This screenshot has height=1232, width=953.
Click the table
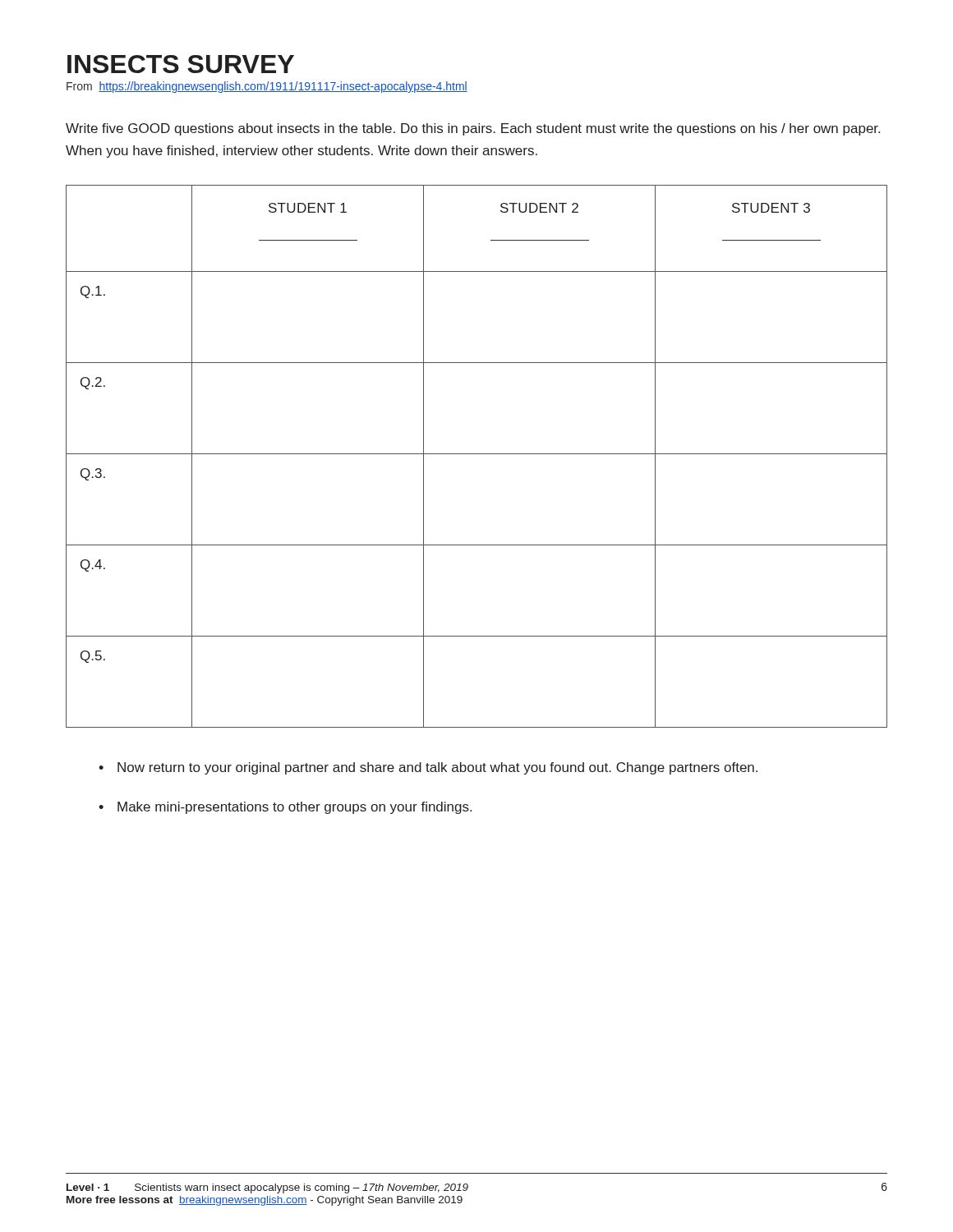[476, 457]
